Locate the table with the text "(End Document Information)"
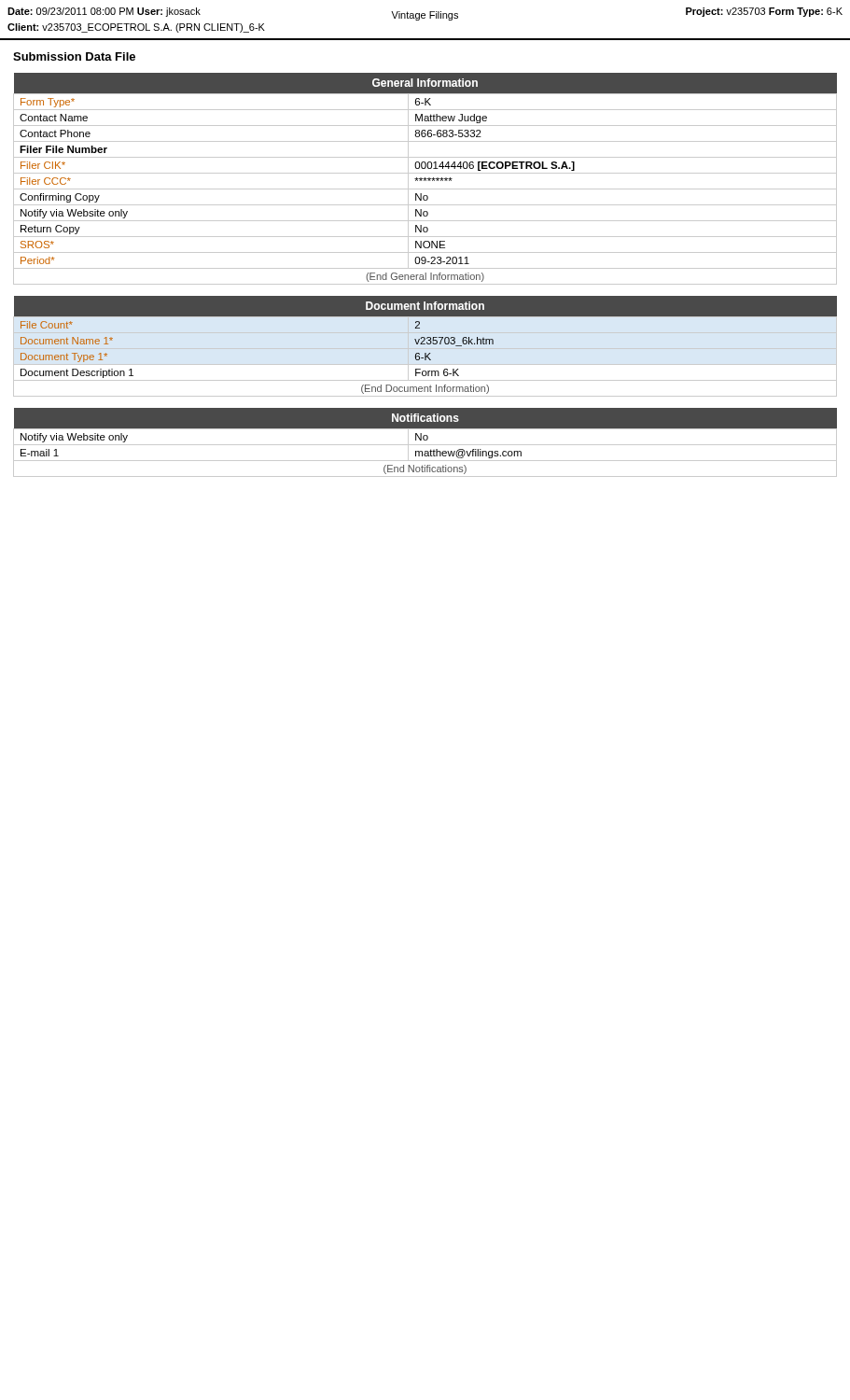This screenshot has width=850, height=1400. (x=425, y=346)
